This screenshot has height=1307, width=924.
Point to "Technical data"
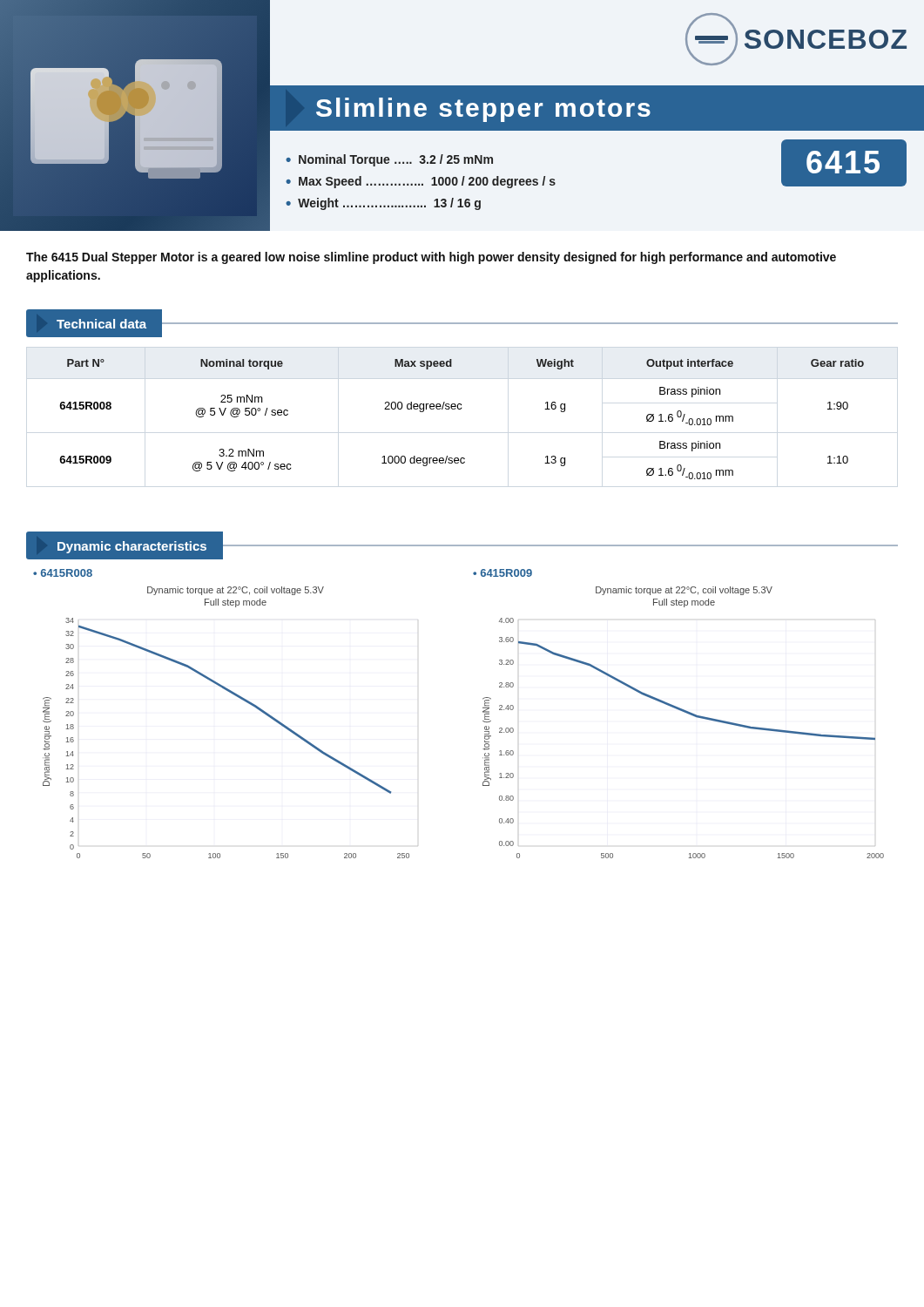tap(462, 323)
